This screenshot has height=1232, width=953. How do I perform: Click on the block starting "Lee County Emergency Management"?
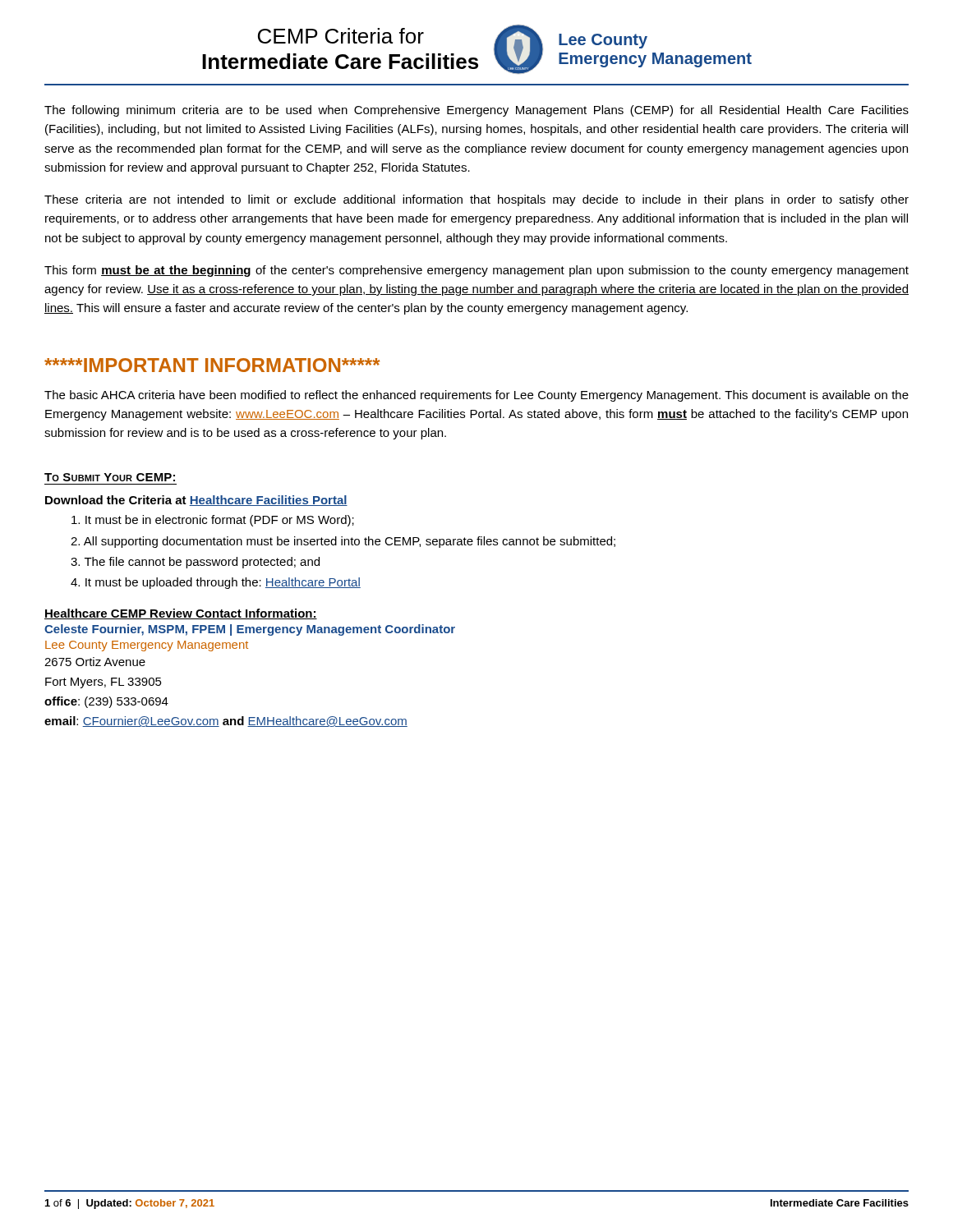point(147,646)
